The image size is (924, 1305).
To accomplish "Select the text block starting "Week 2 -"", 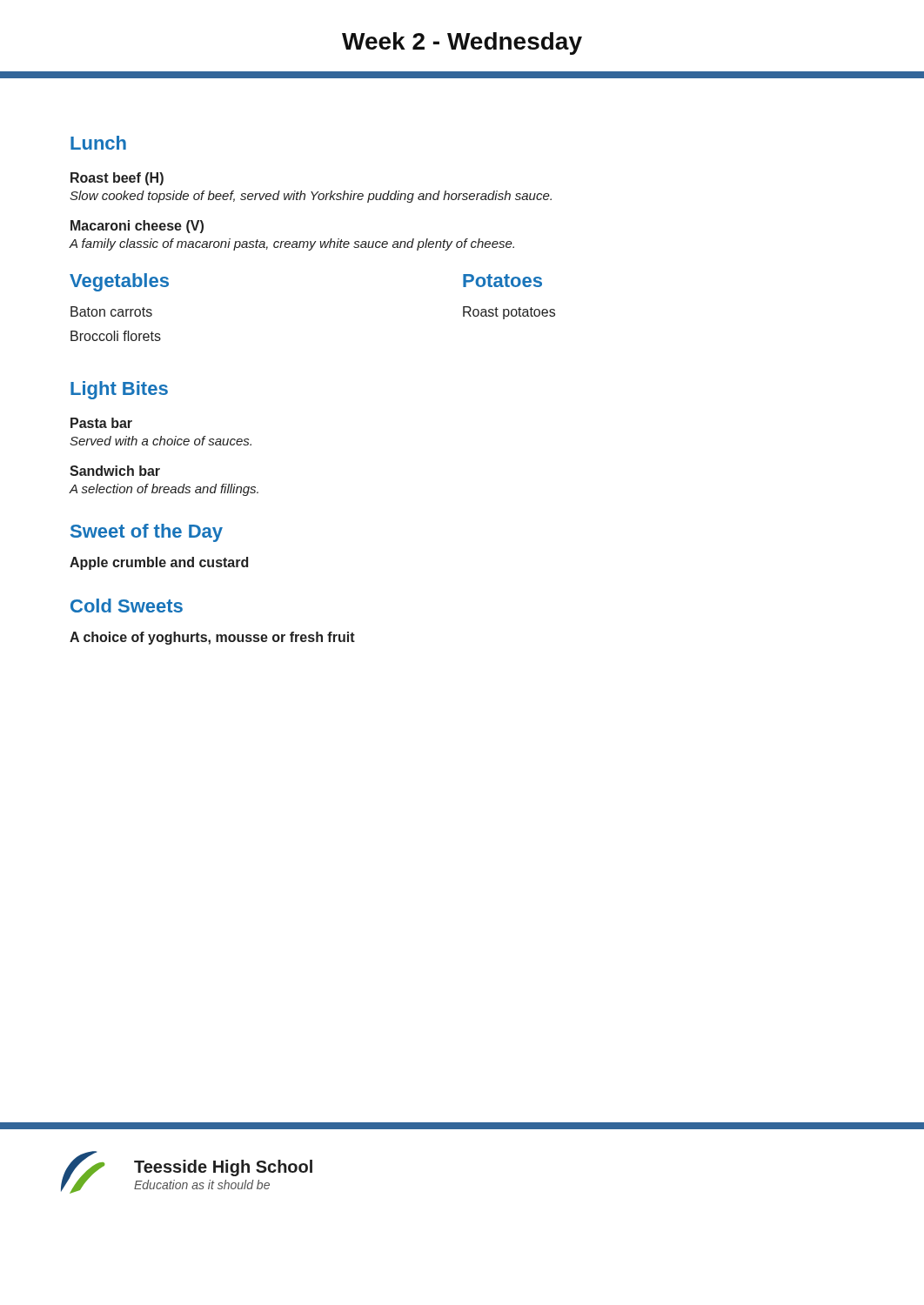I will click(x=462, y=41).
